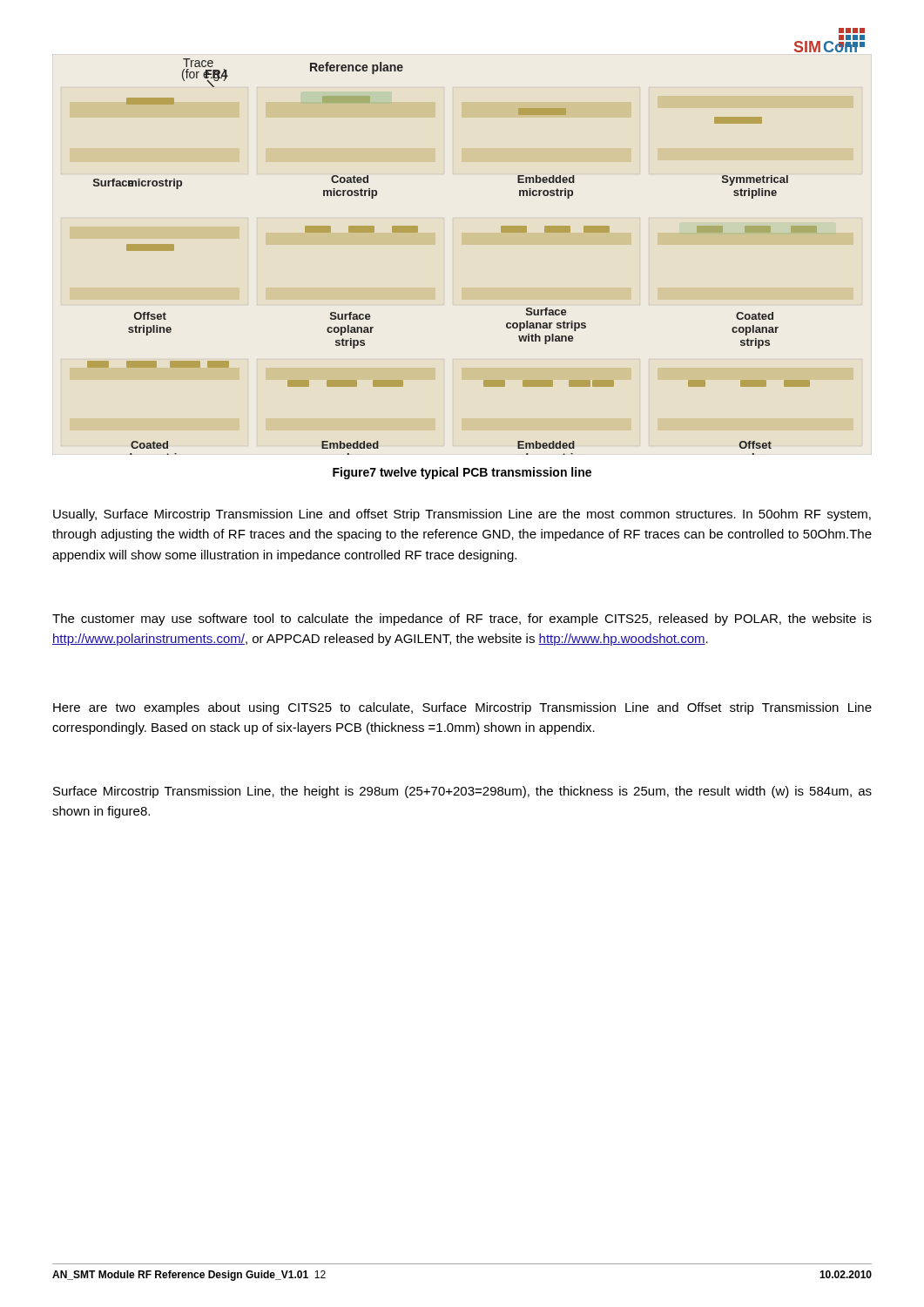Find the illustration

coord(462,254)
